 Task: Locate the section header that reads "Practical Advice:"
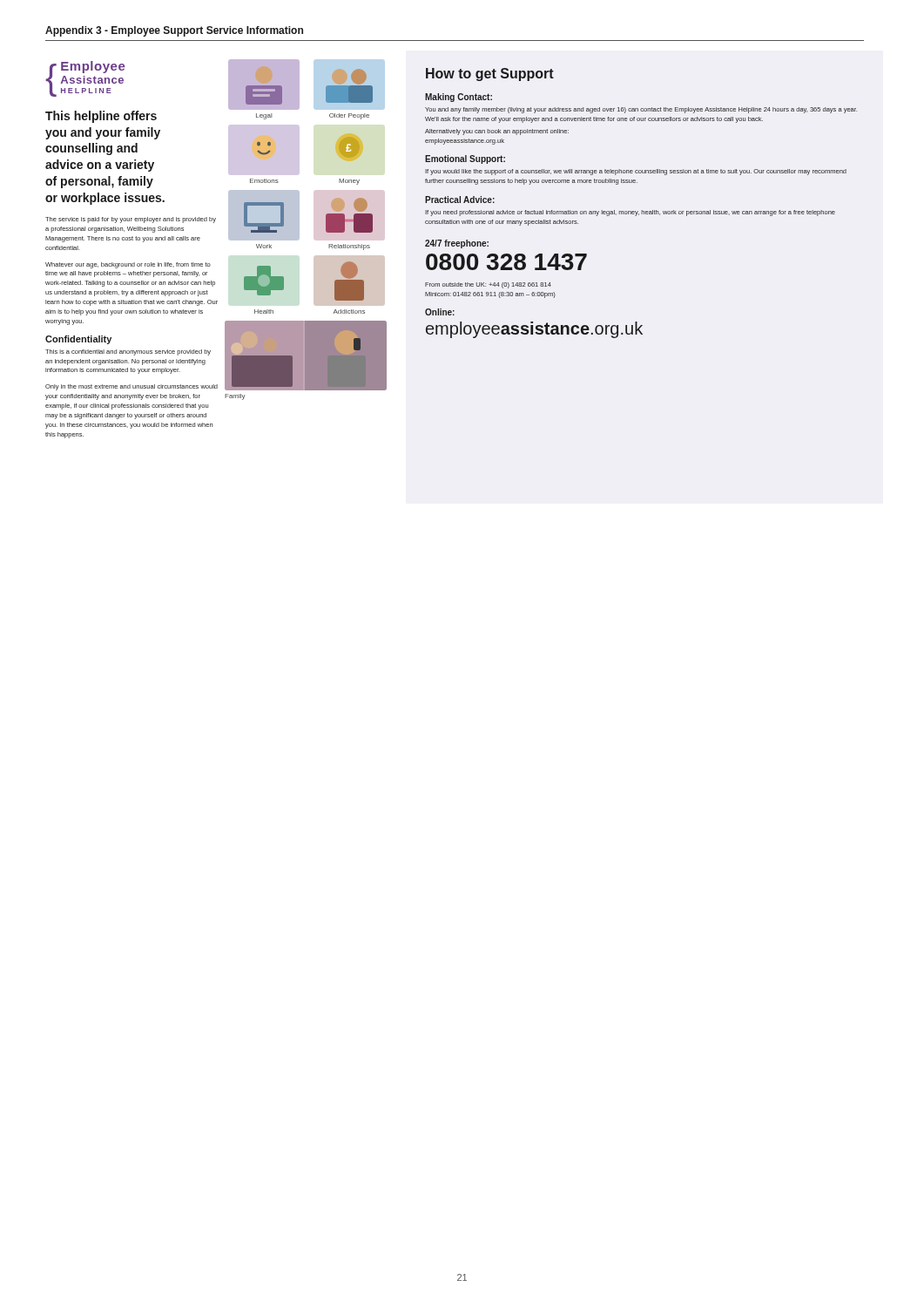coord(460,200)
